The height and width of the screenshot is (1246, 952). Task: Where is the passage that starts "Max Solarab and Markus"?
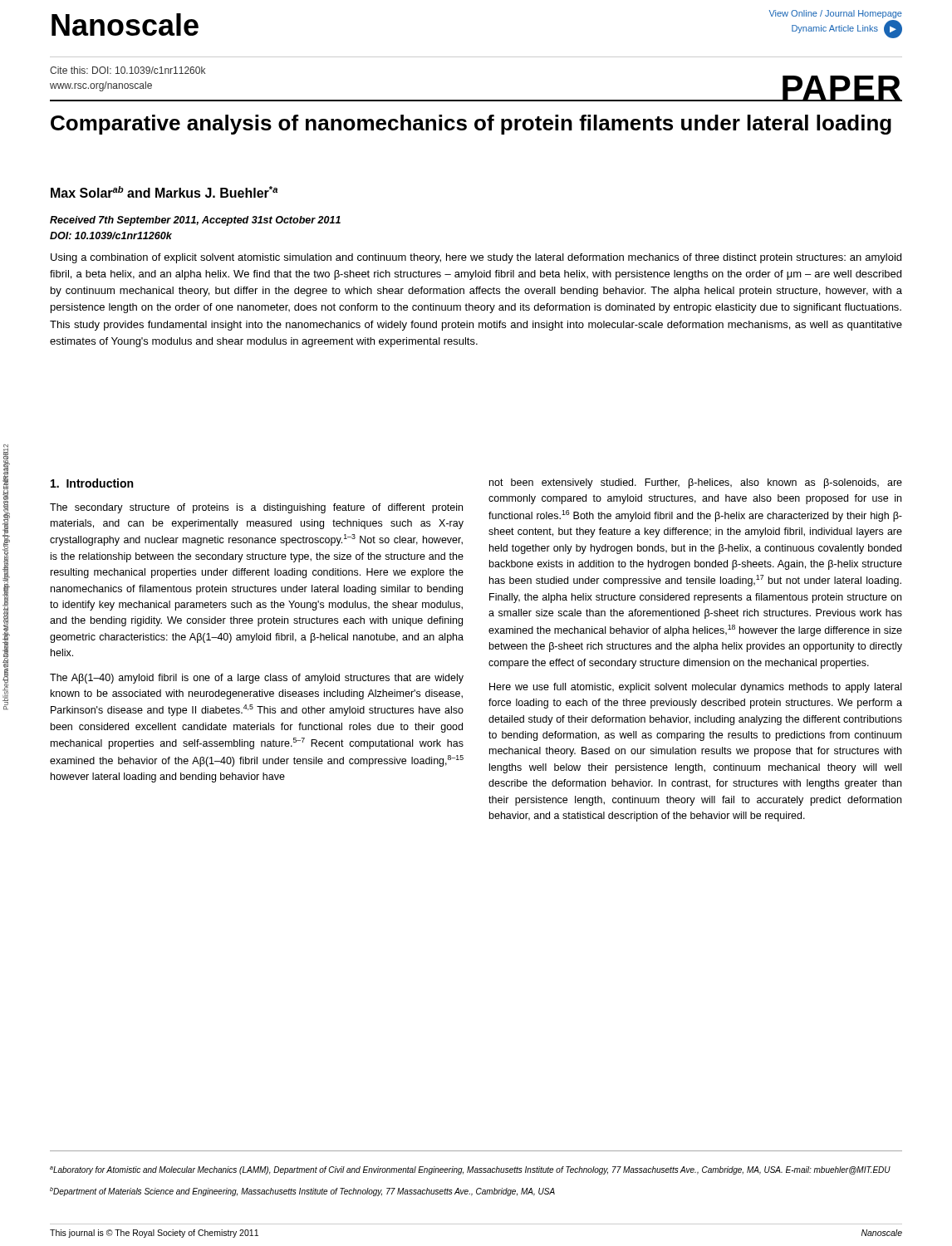pyautogui.click(x=164, y=192)
